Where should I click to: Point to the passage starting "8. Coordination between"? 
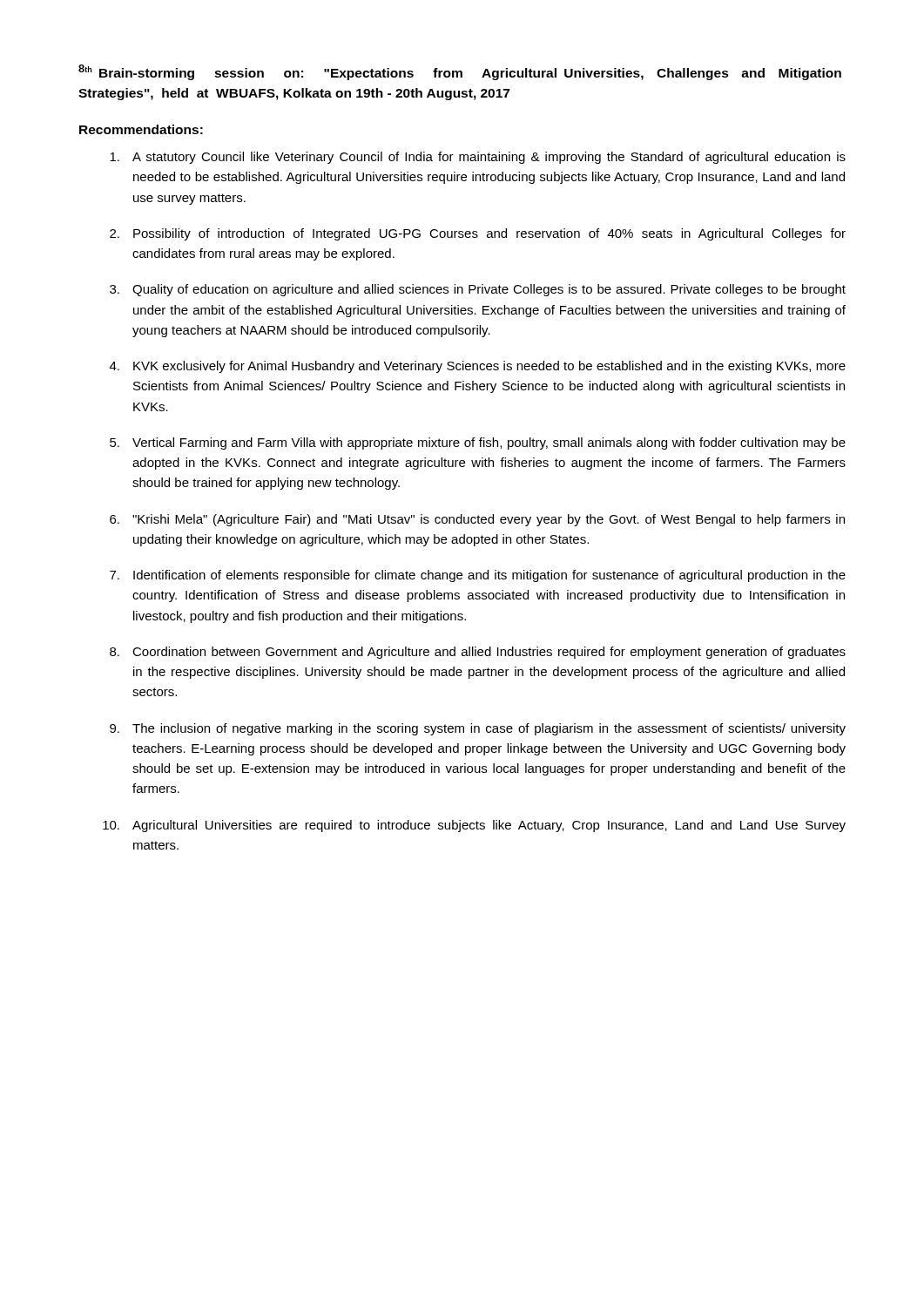point(462,672)
